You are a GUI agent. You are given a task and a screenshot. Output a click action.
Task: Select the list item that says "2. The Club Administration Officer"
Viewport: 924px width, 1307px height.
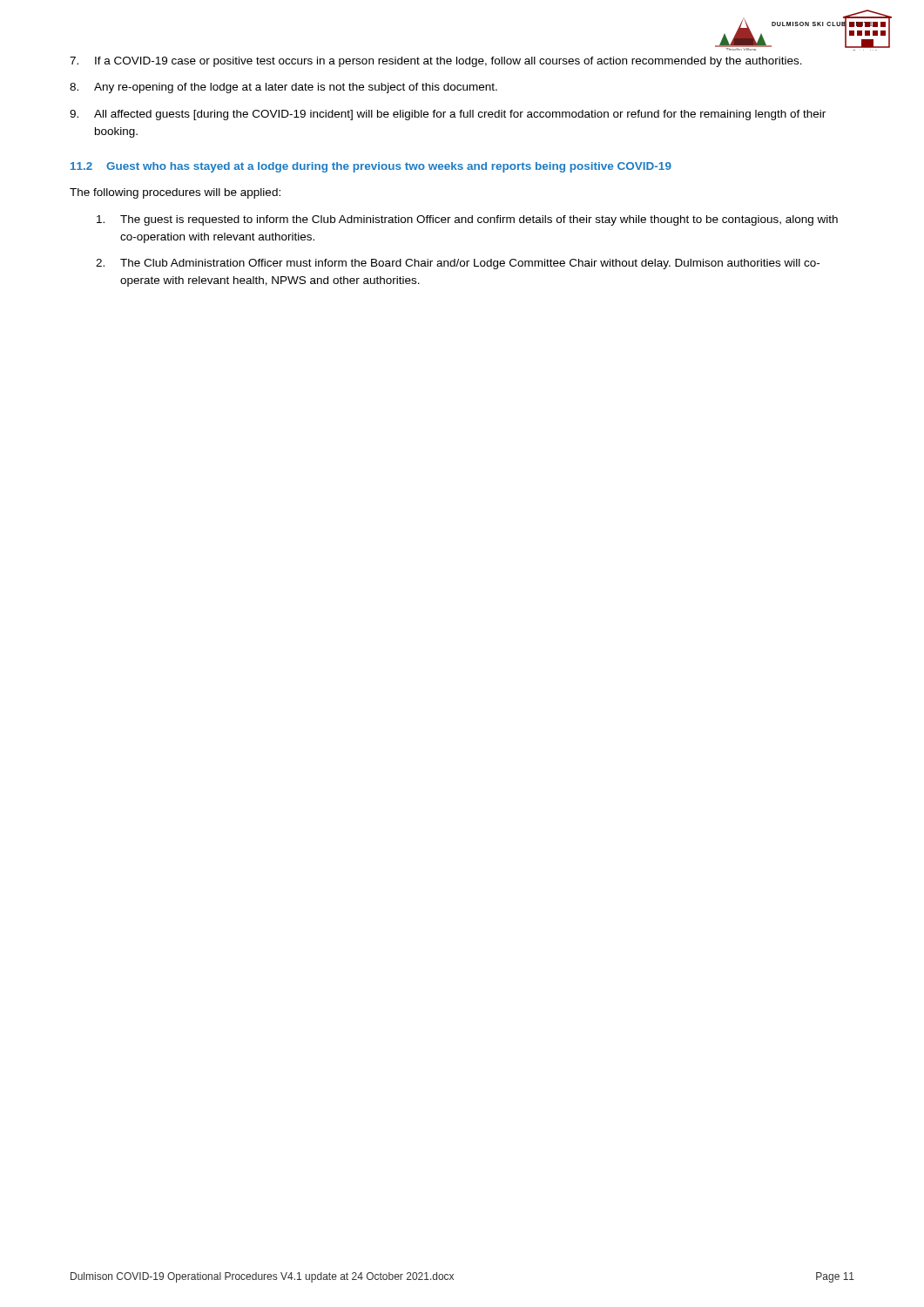pos(475,272)
